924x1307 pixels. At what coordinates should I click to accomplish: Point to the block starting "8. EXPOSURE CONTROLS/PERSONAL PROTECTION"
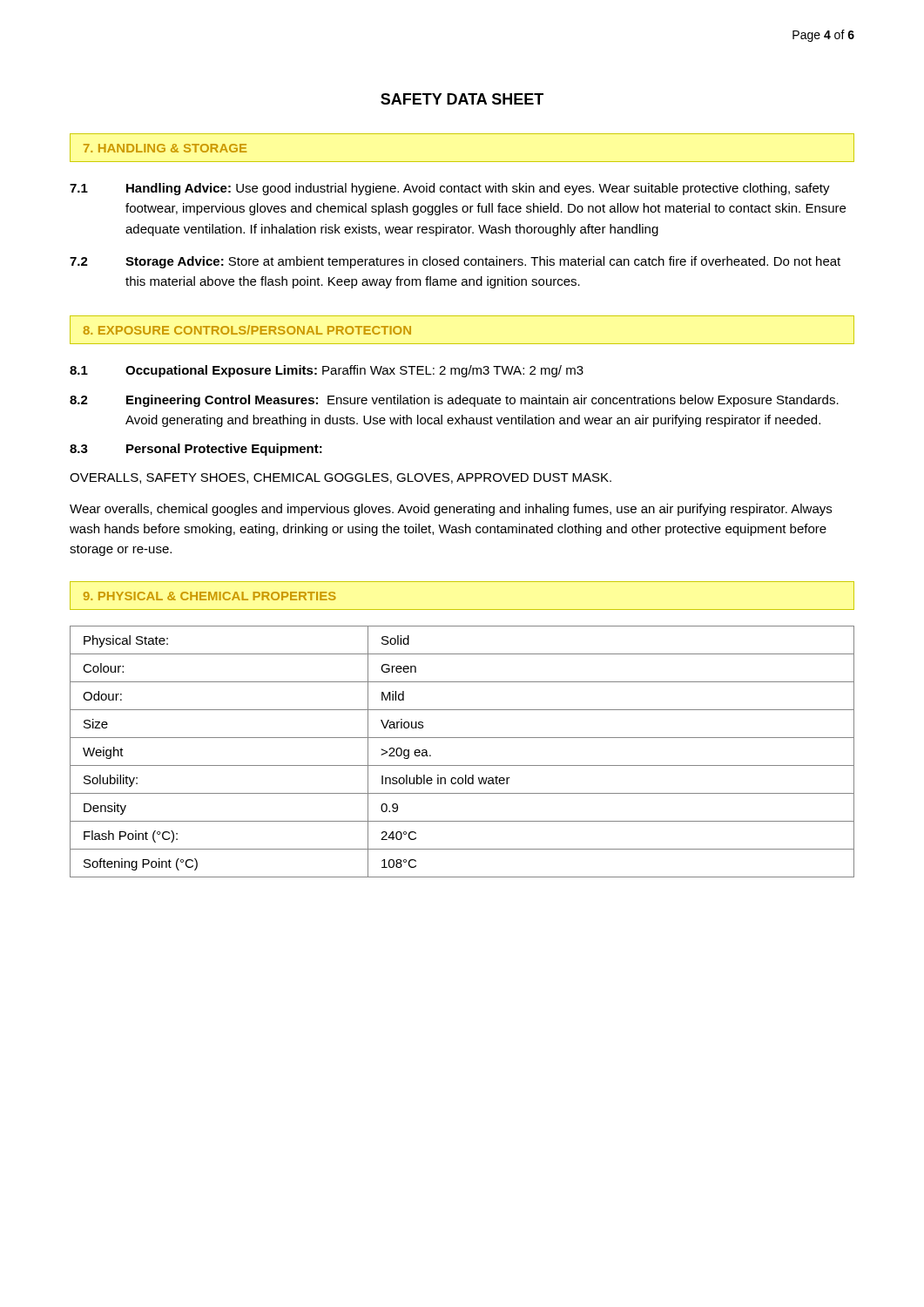(247, 330)
